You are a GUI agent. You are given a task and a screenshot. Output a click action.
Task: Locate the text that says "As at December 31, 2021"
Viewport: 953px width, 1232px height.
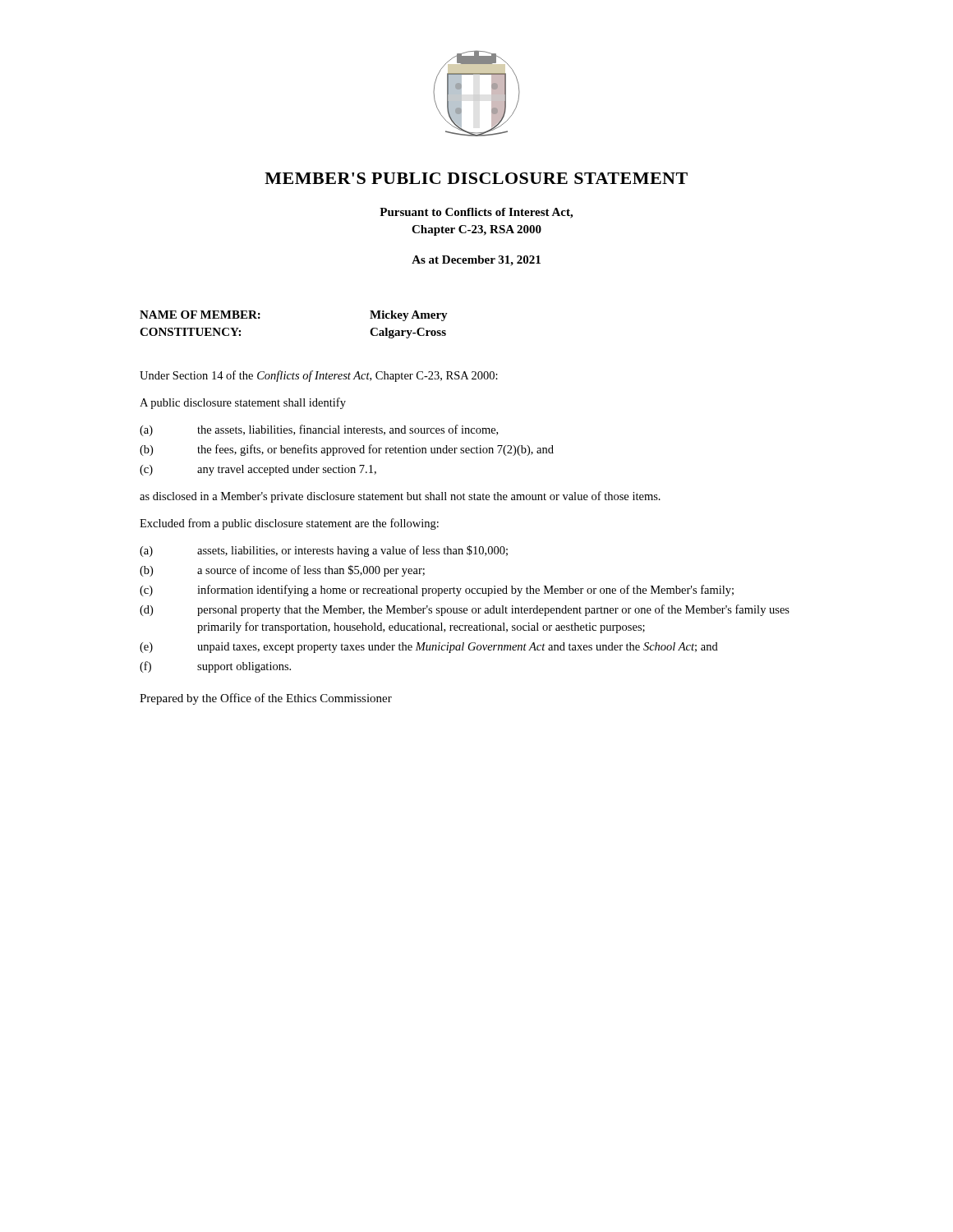476,260
